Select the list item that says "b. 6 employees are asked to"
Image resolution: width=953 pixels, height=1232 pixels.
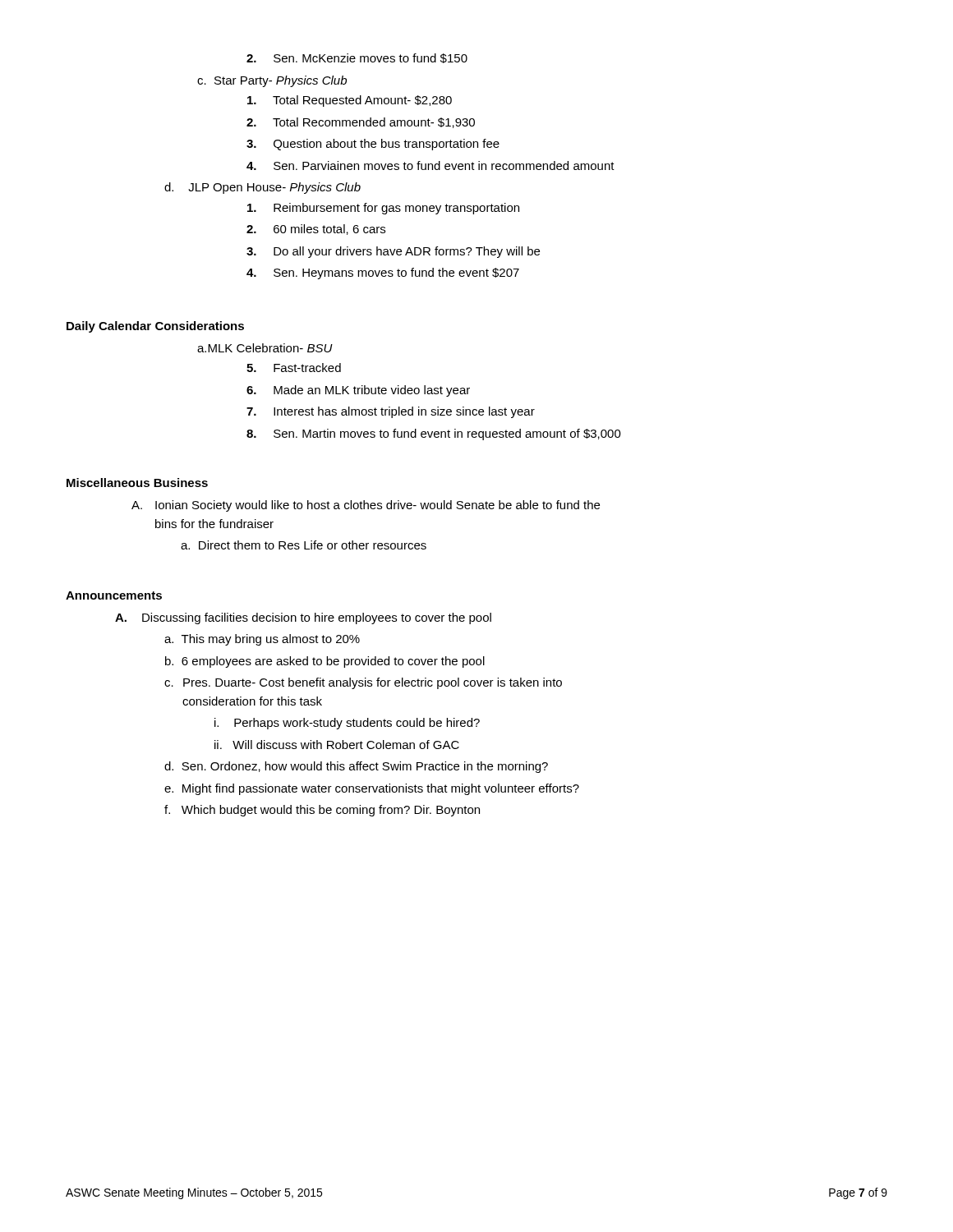pyautogui.click(x=325, y=660)
